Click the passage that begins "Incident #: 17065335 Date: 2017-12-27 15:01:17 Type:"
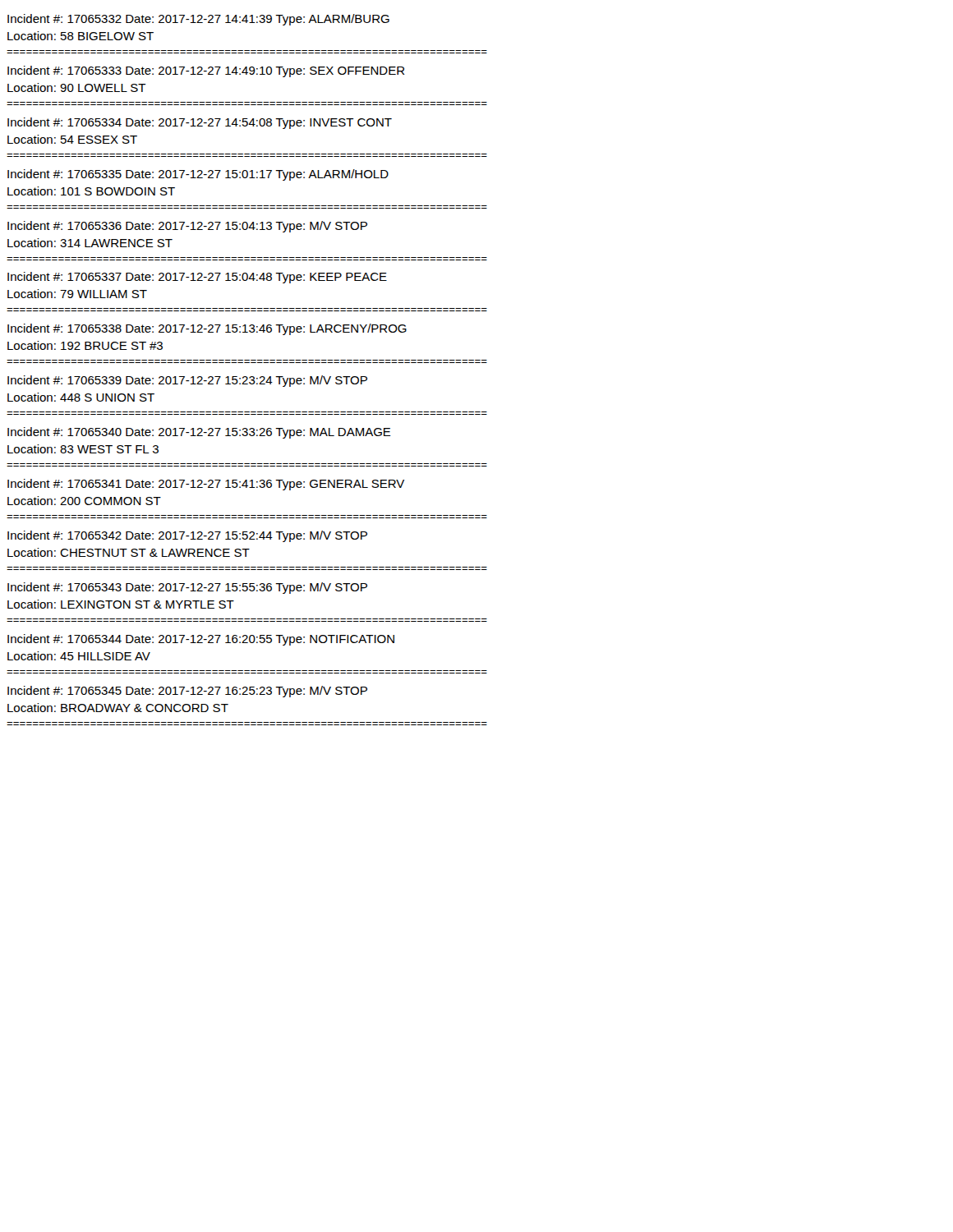The height and width of the screenshot is (1232, 953). (x=198, y=175)
